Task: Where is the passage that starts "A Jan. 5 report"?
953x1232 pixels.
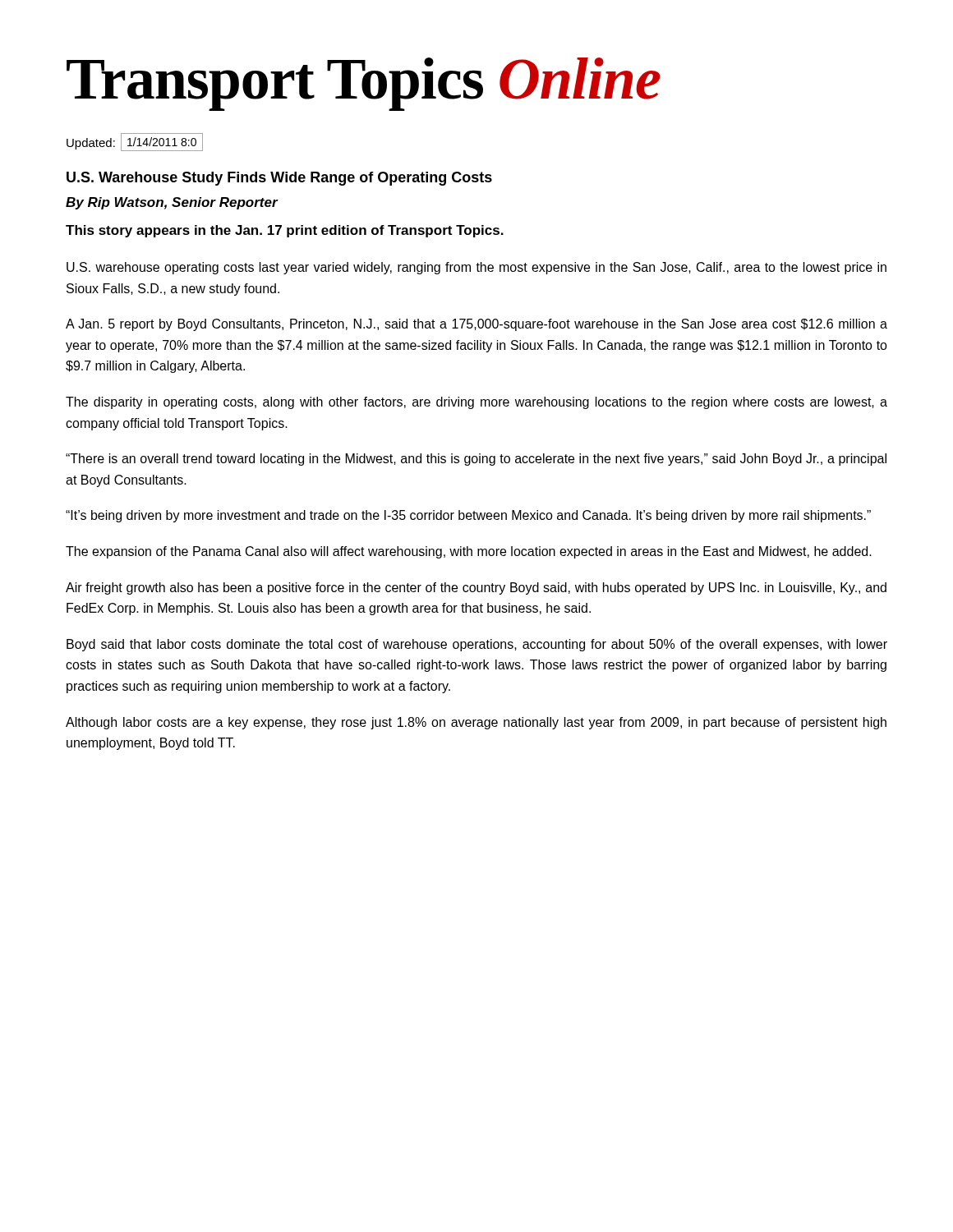Action: tap(476, 345)
